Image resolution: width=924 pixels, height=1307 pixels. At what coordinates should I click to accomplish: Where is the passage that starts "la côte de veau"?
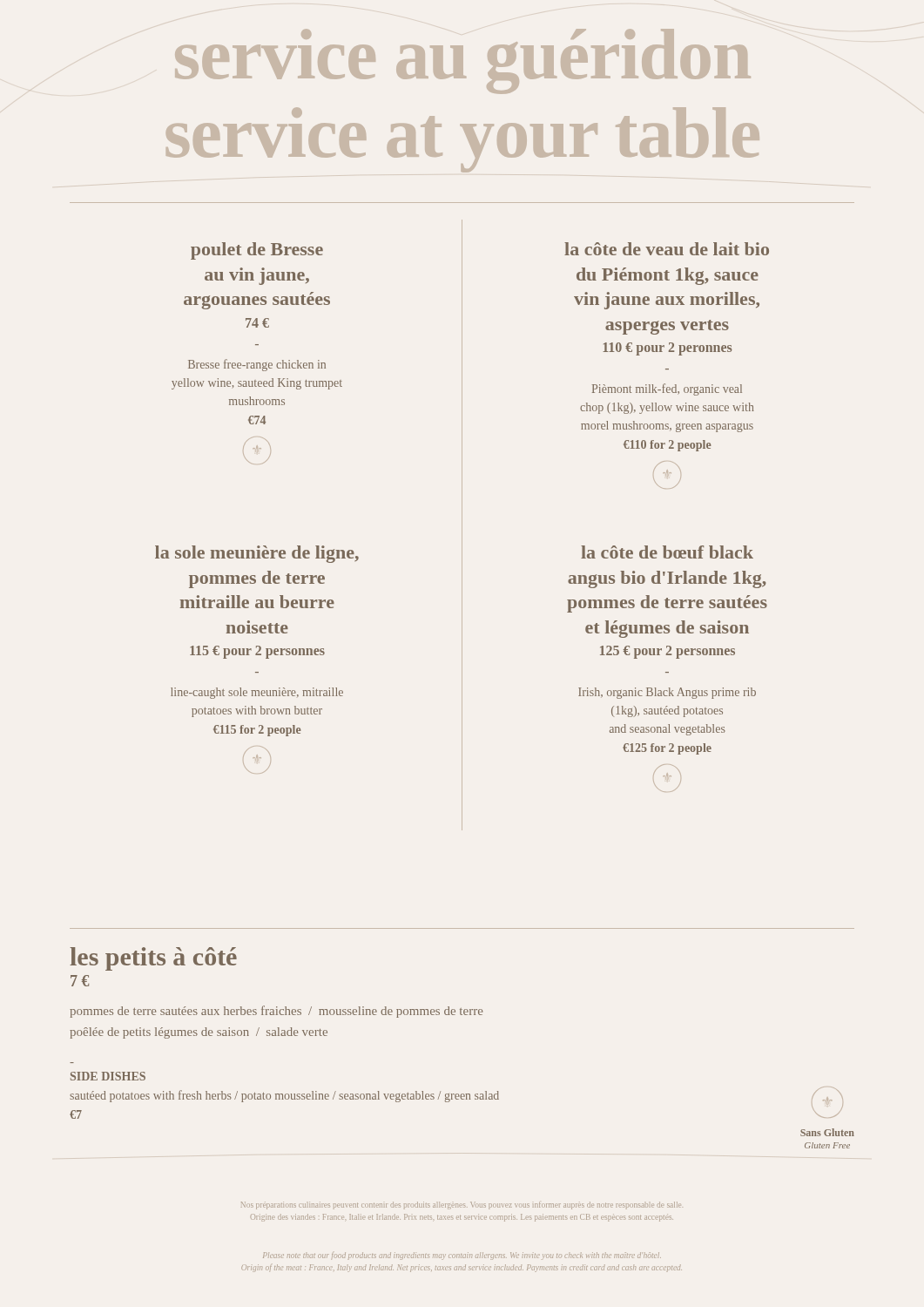click(x=667, y=367)
